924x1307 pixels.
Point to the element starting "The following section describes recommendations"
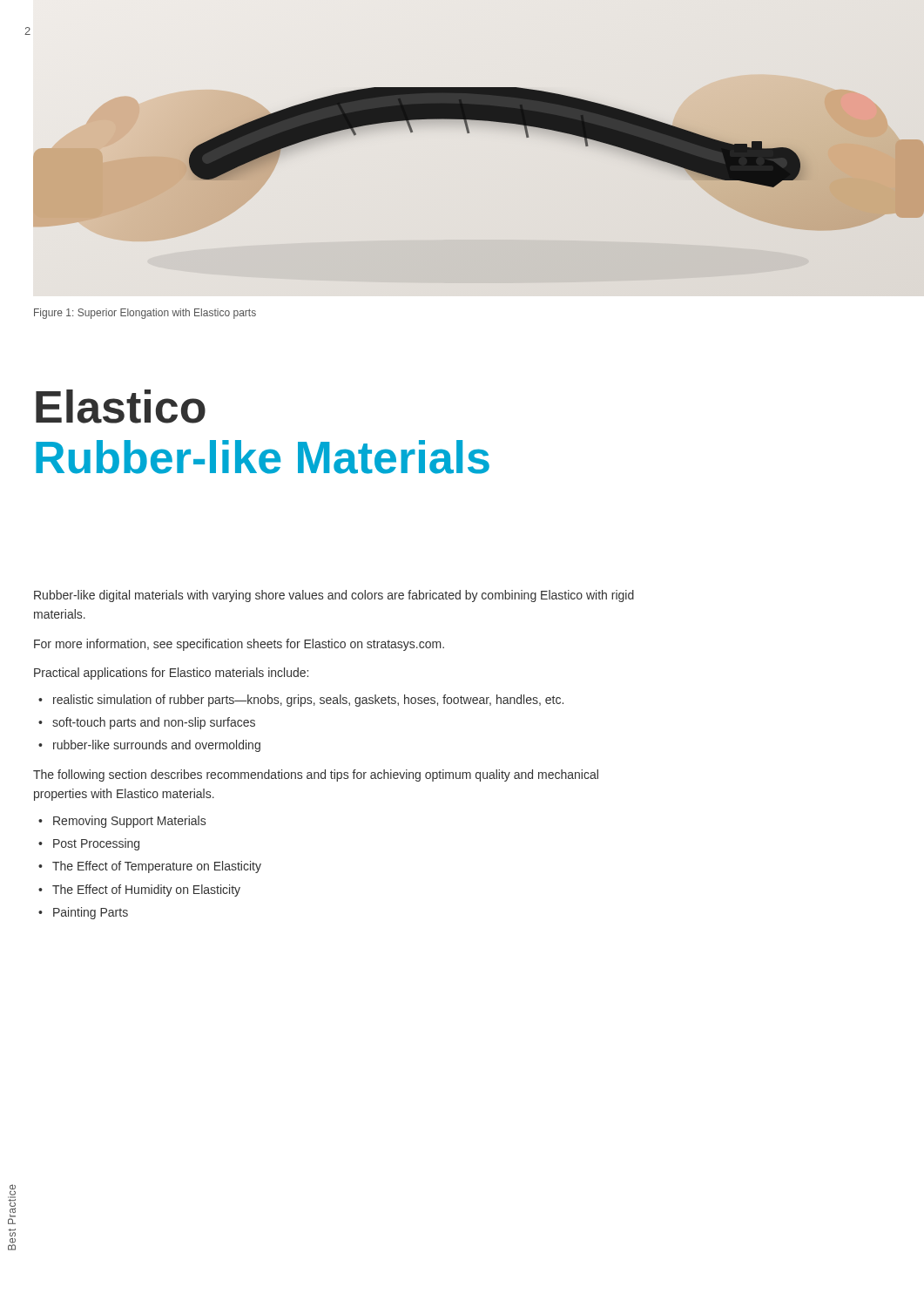316,784
